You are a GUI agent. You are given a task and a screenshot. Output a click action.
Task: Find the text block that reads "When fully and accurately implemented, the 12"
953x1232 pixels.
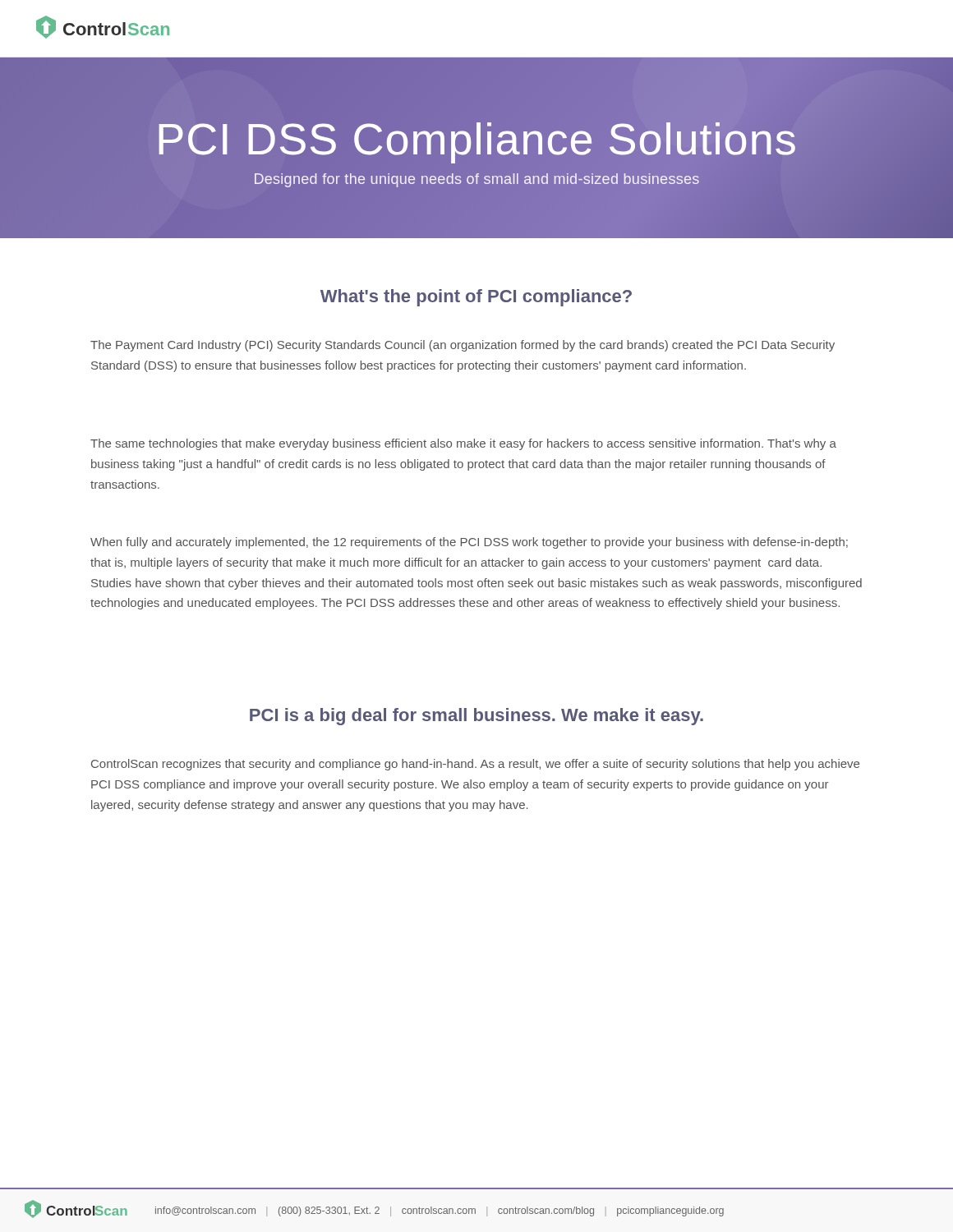click(476, 573)
